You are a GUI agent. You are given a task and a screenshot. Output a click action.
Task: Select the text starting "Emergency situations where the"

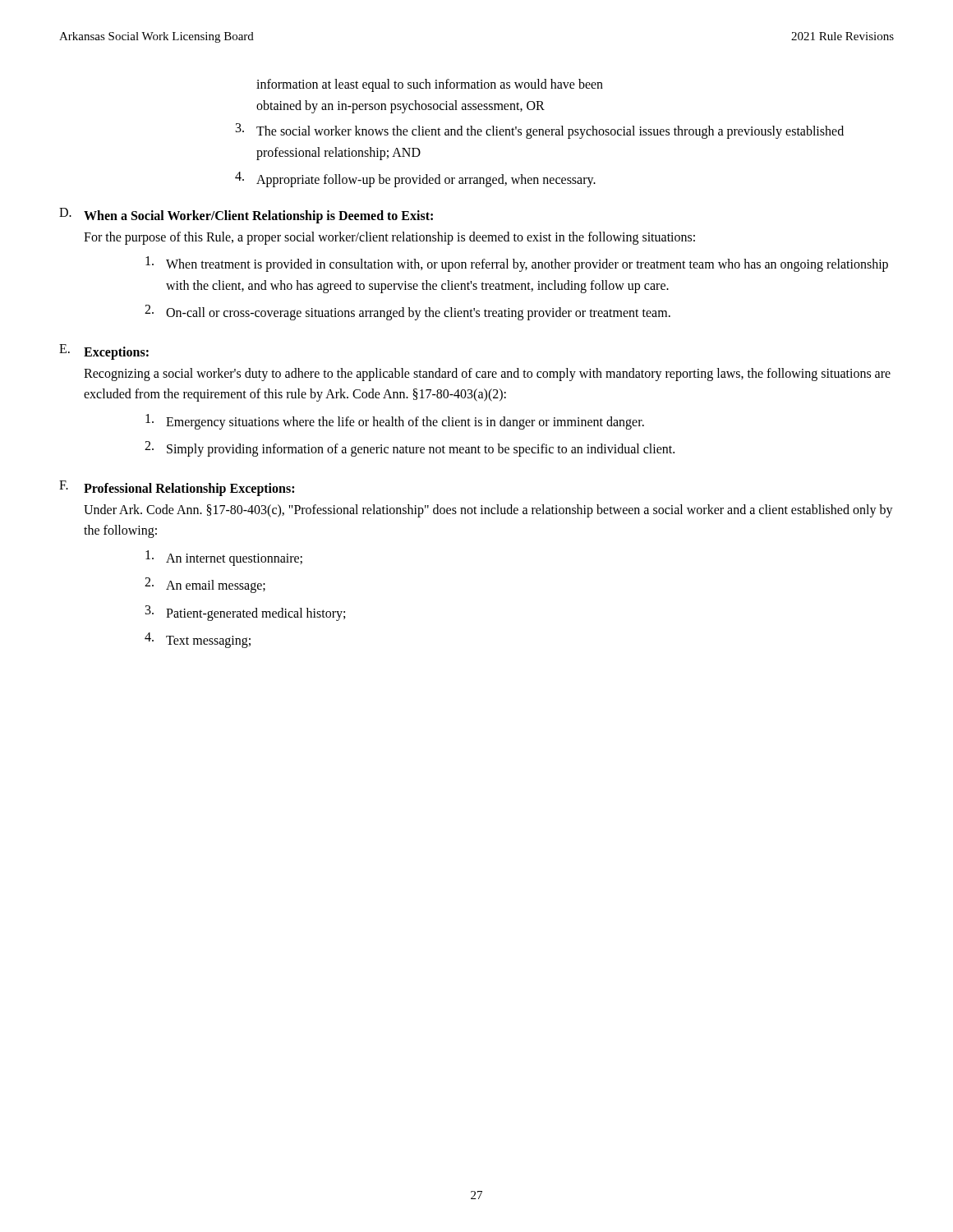point(513,422)
